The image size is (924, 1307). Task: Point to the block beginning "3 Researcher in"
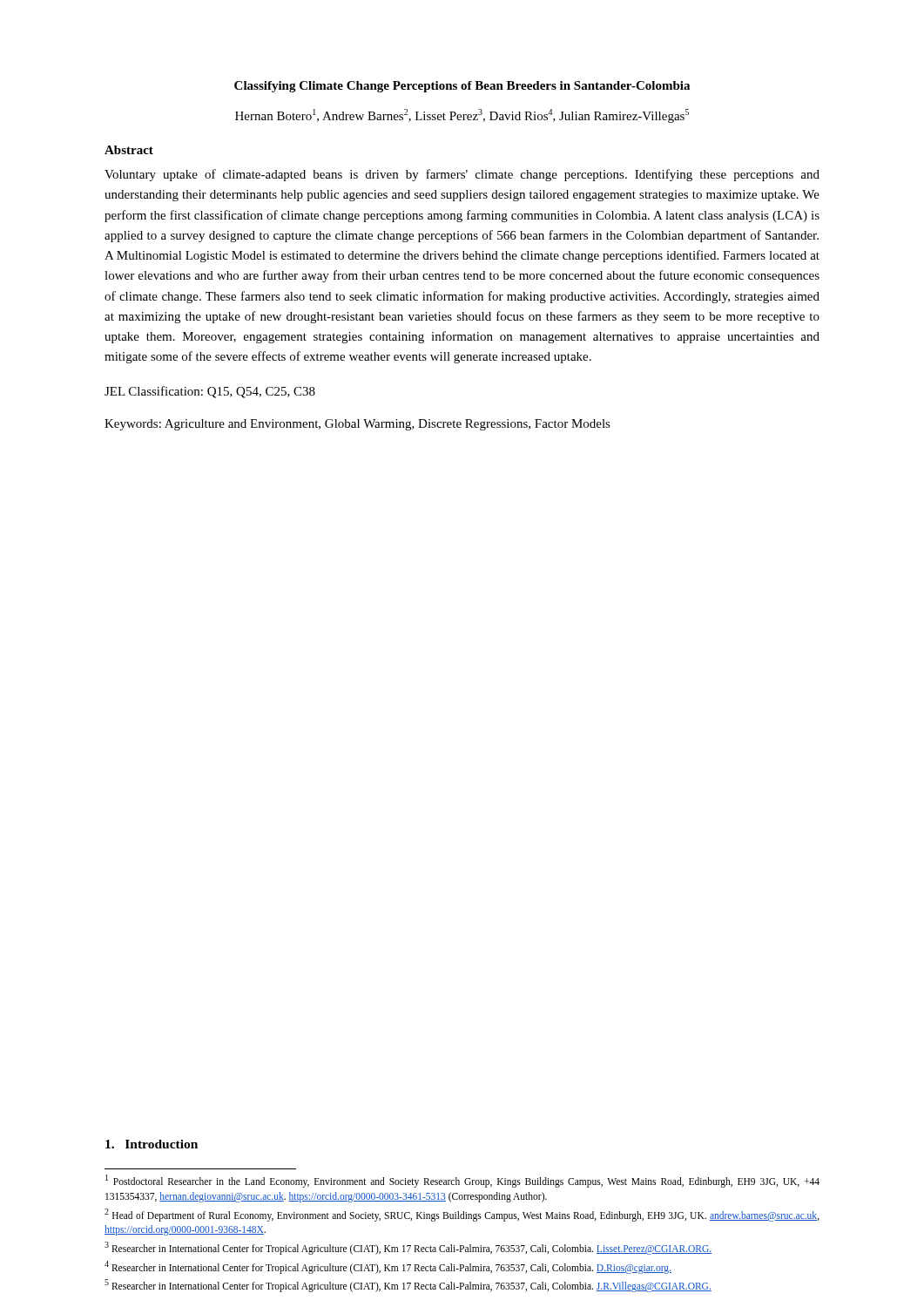[408, 1248]
